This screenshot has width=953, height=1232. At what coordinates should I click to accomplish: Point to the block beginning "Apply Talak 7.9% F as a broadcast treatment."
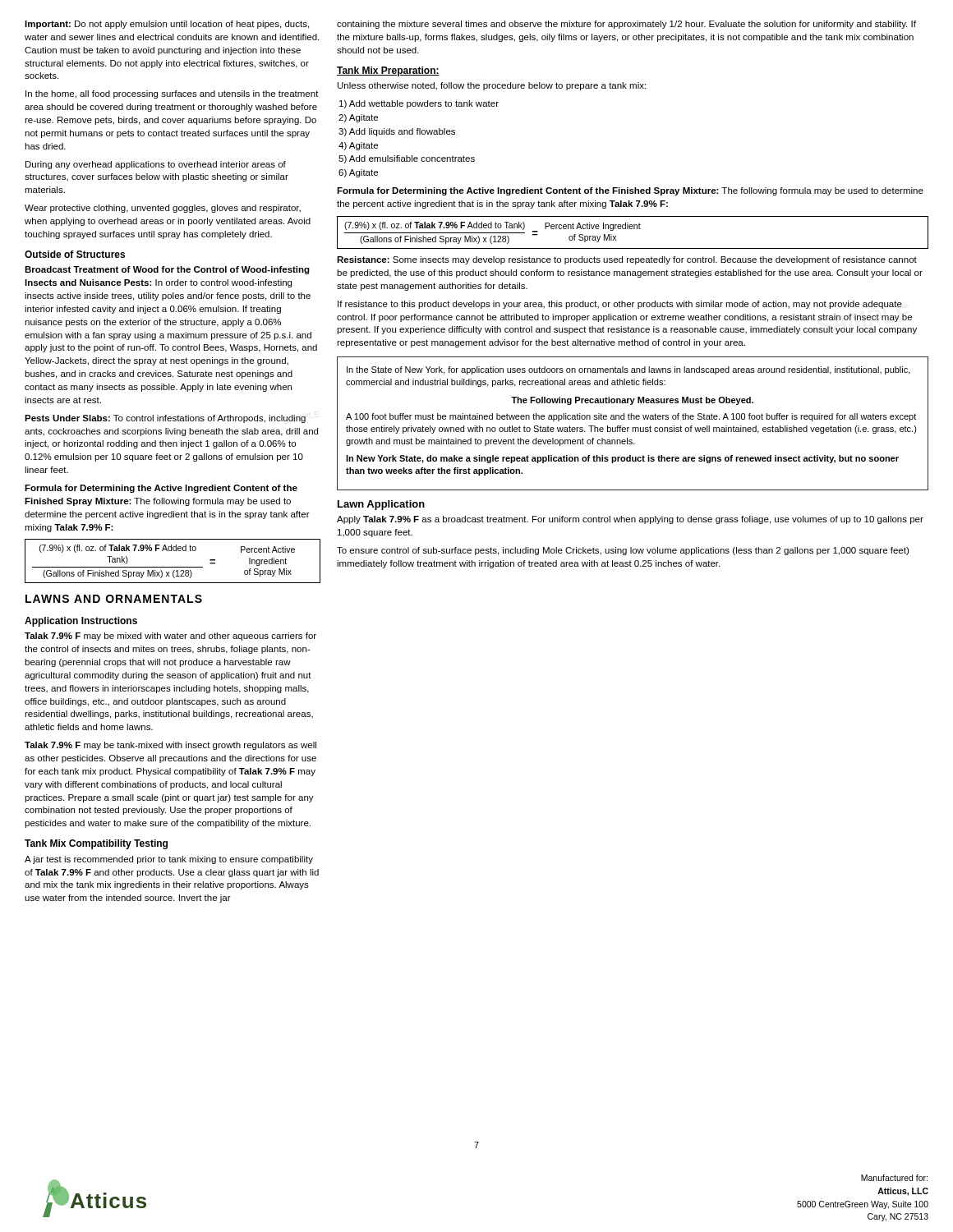pos(633,527)
